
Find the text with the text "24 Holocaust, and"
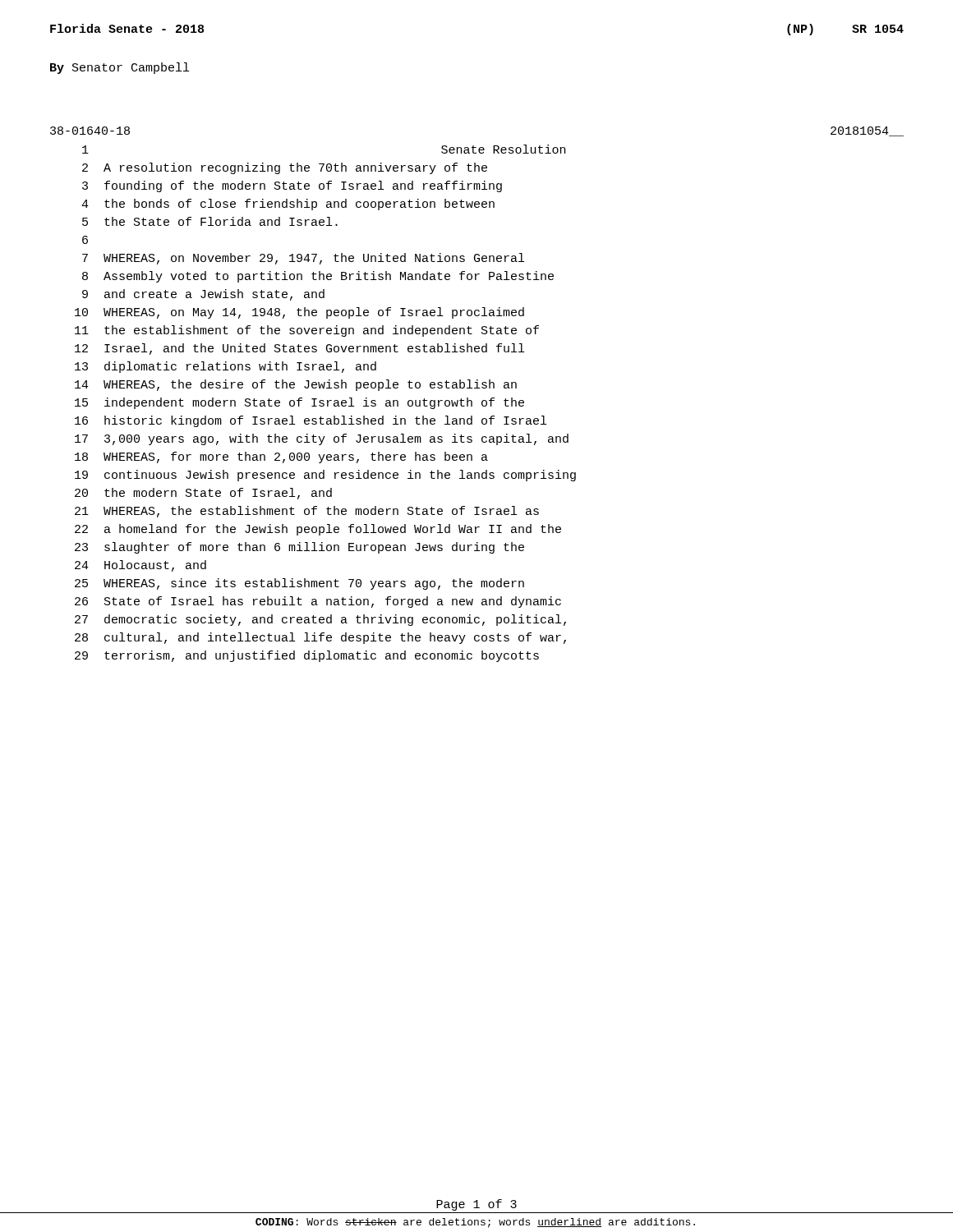pyautogui.click(x=140, y=566)
